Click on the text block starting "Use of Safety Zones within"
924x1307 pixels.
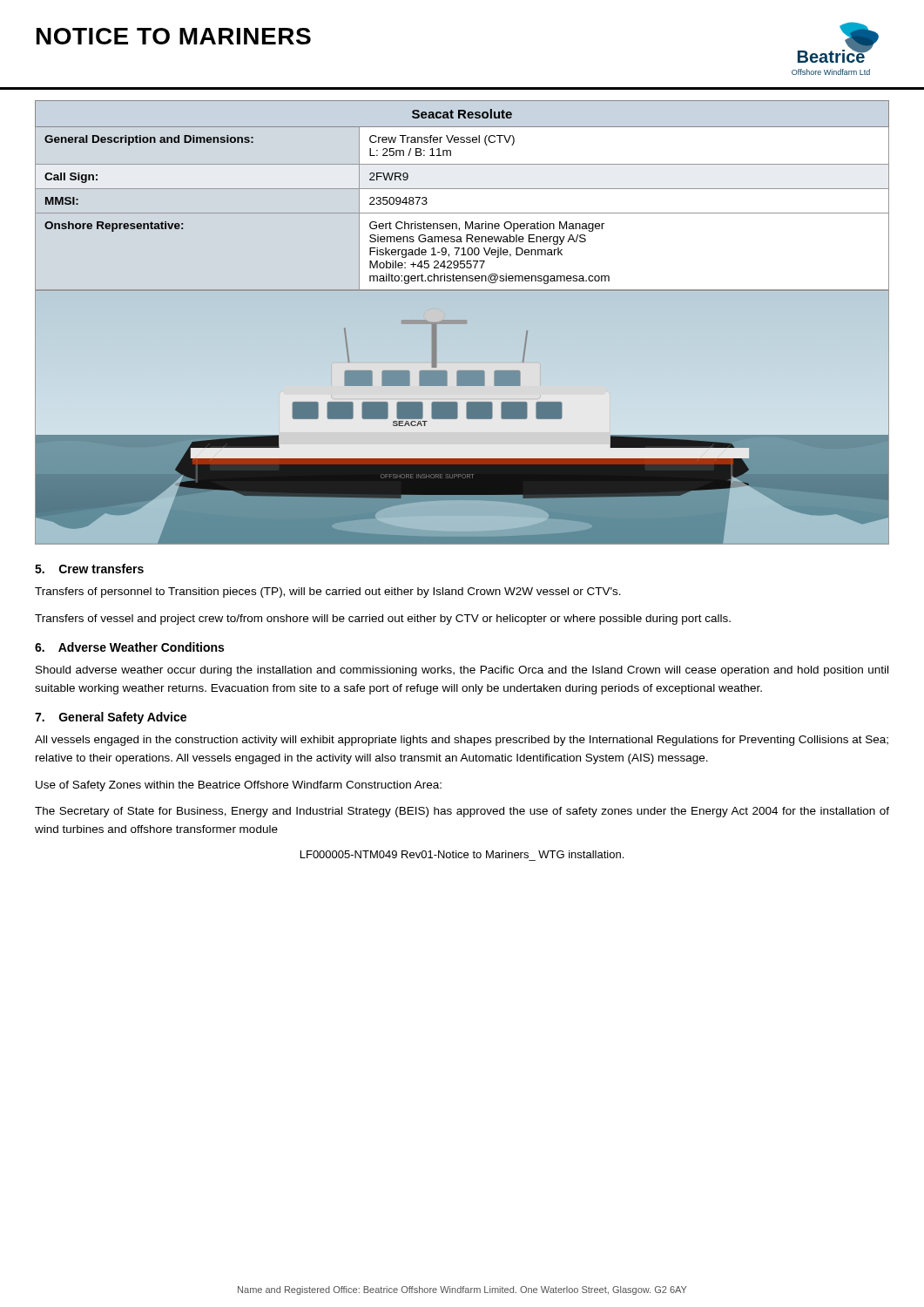tap(239, 784)
